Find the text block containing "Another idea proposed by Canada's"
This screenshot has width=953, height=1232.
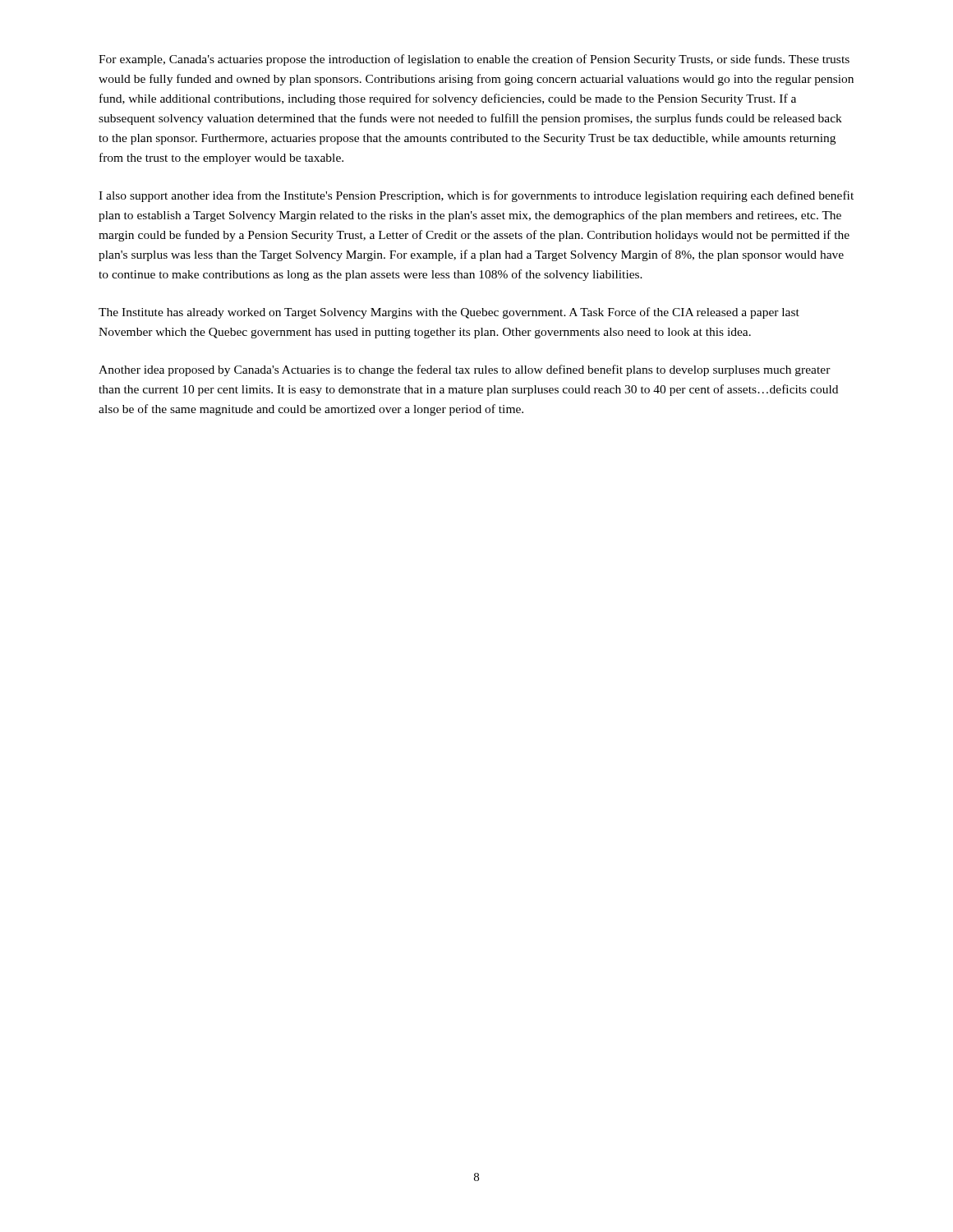click(468, 389)
